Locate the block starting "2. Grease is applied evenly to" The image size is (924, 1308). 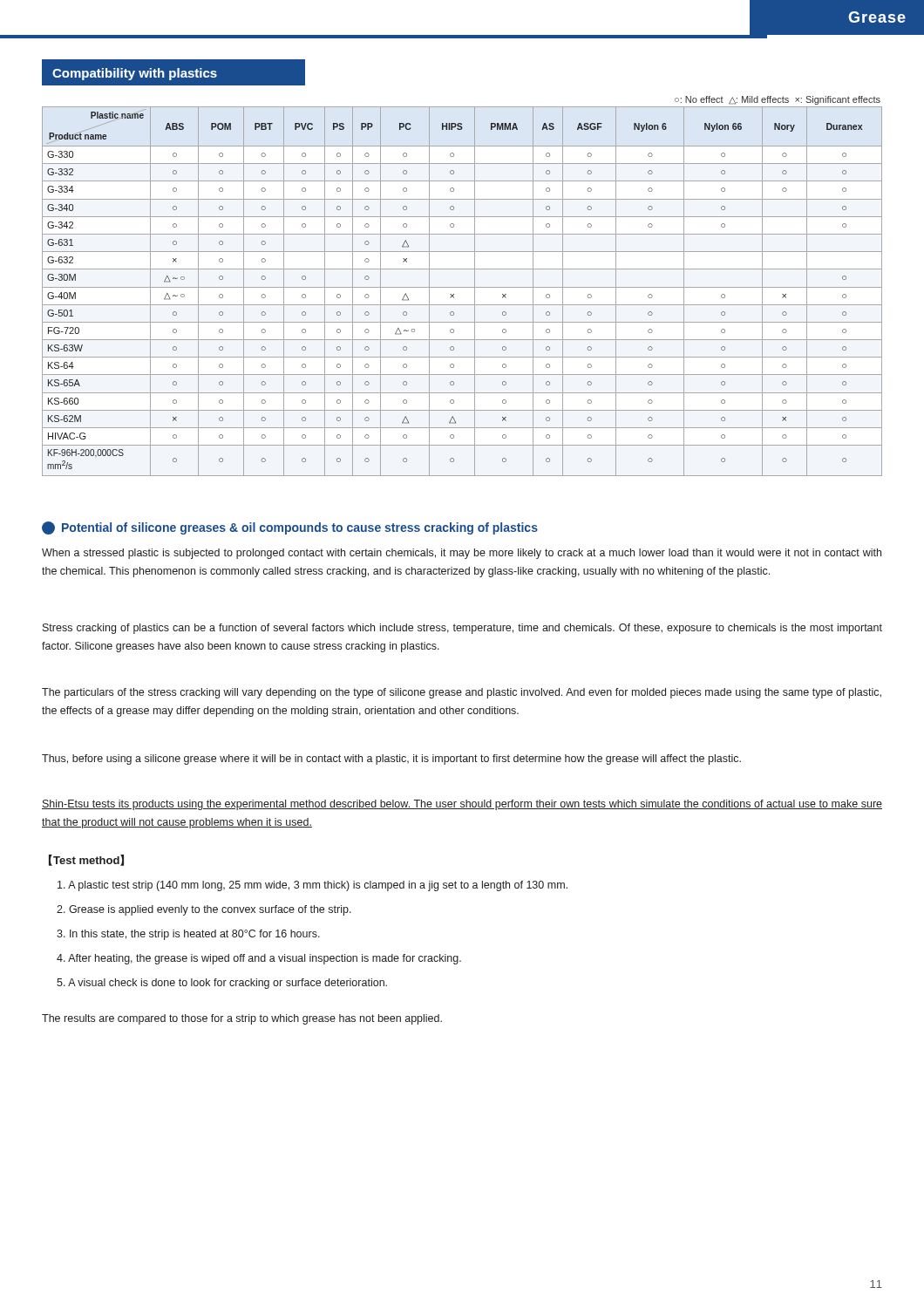[204, 910]
